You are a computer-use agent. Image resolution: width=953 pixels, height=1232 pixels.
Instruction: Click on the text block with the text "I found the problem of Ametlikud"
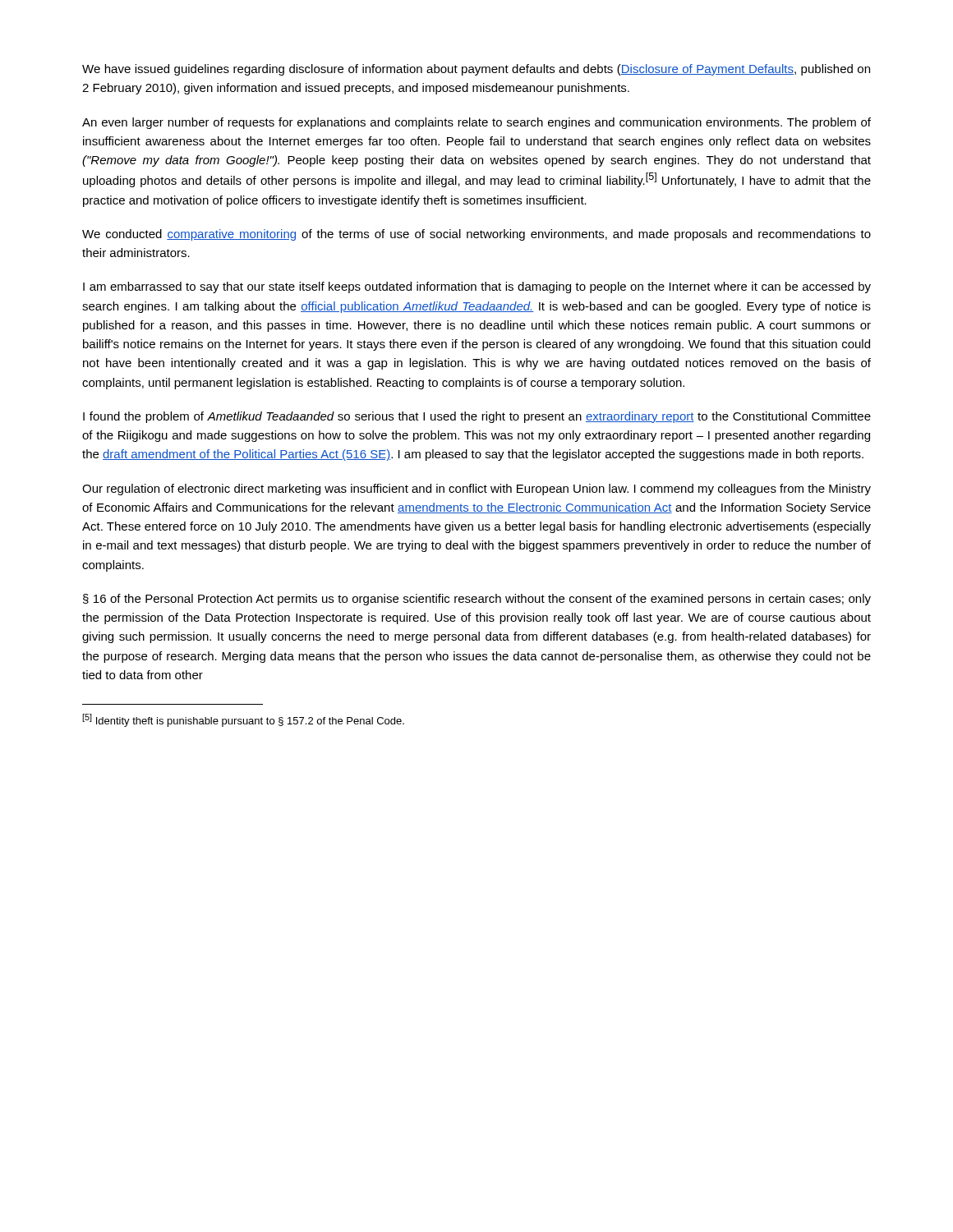tap(476, 435)
